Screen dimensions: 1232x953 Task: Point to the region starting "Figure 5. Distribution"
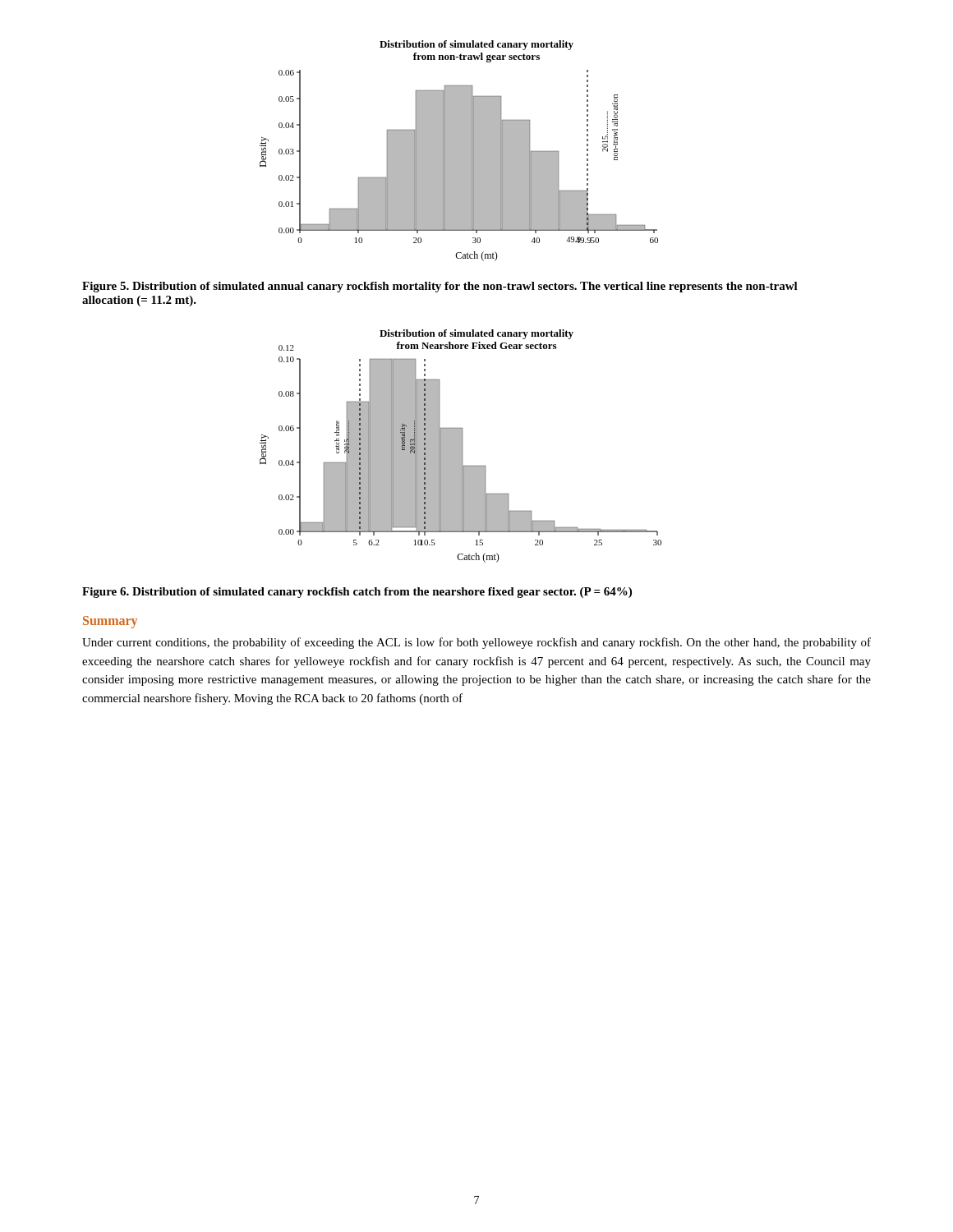pyautogui.click(x=440, y=293)
